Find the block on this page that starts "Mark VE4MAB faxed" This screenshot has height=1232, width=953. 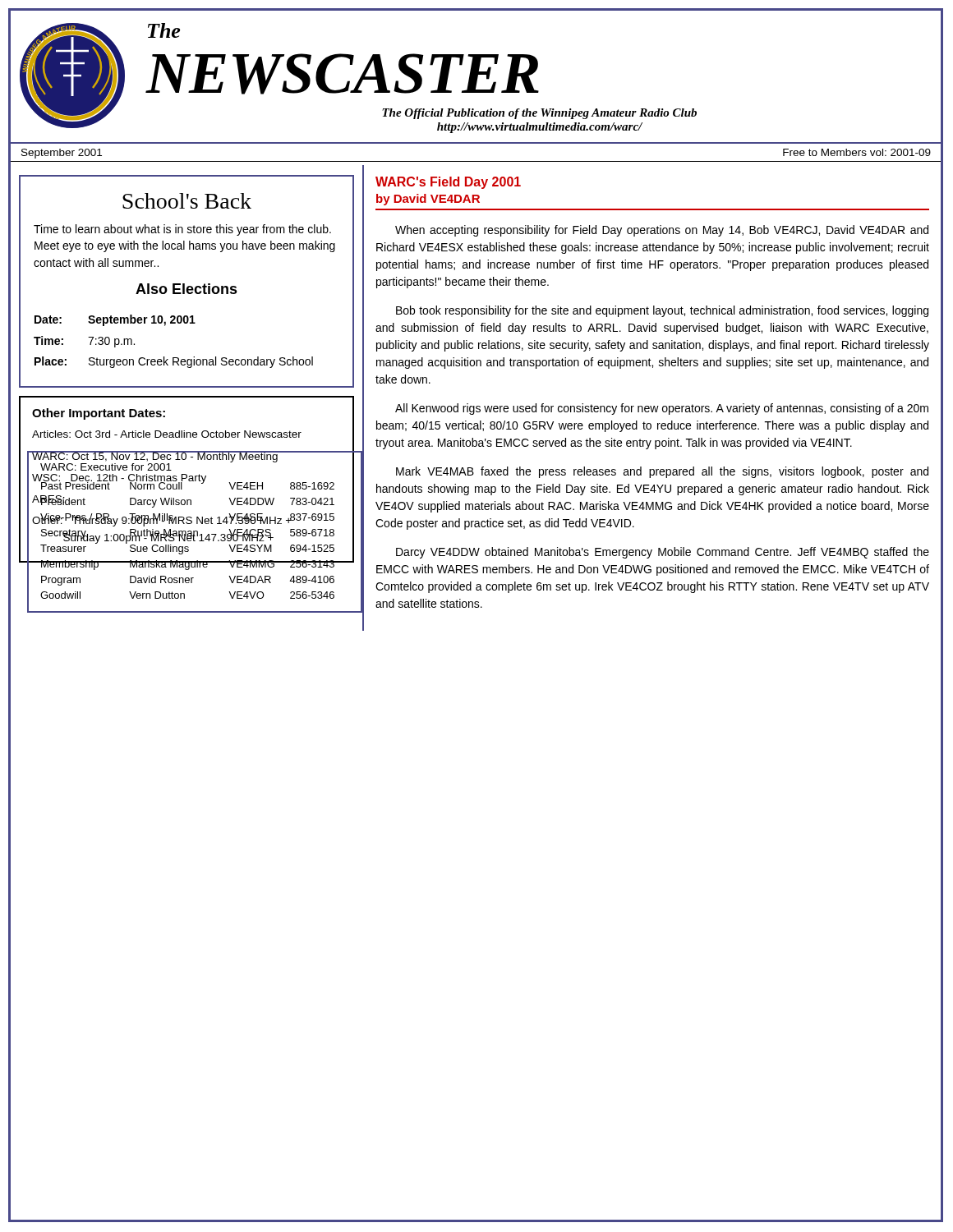click(x=652, y=497)
